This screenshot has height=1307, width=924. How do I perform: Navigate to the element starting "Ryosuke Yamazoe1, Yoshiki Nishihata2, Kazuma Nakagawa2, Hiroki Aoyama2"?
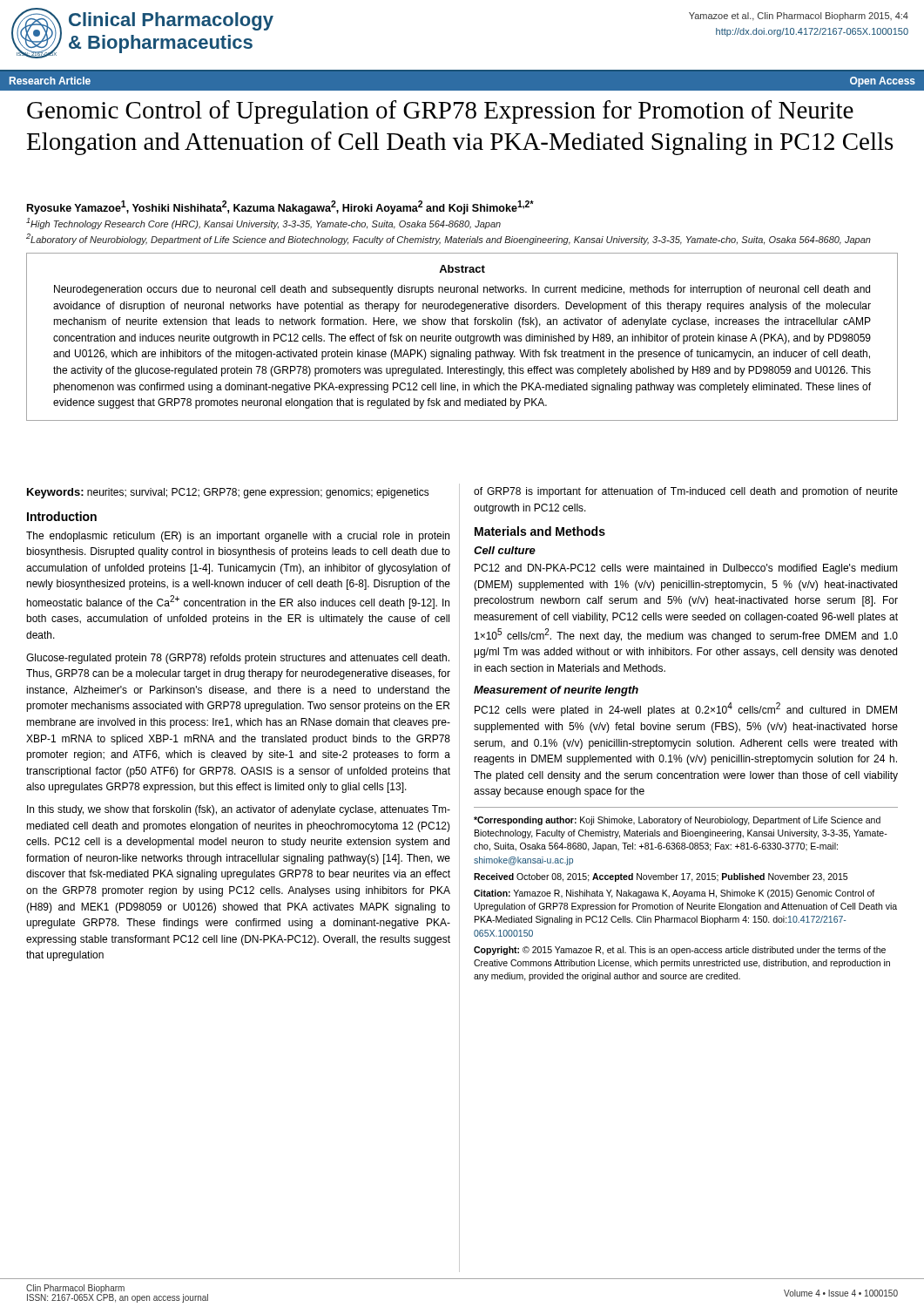click(280, 207)
